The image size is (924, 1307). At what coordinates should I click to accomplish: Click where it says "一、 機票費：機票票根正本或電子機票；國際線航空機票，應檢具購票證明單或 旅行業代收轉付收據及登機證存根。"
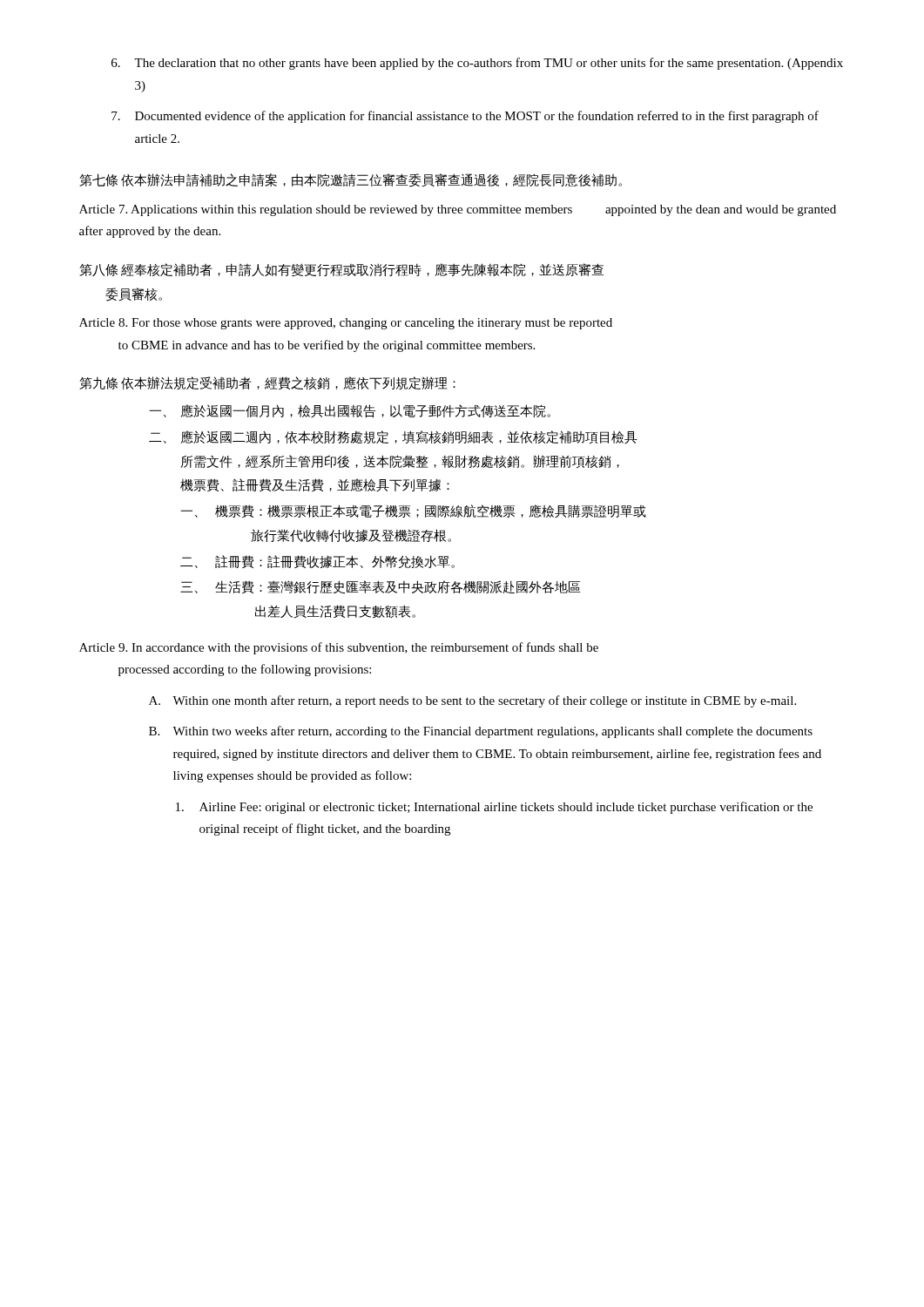tap(512, 524)
